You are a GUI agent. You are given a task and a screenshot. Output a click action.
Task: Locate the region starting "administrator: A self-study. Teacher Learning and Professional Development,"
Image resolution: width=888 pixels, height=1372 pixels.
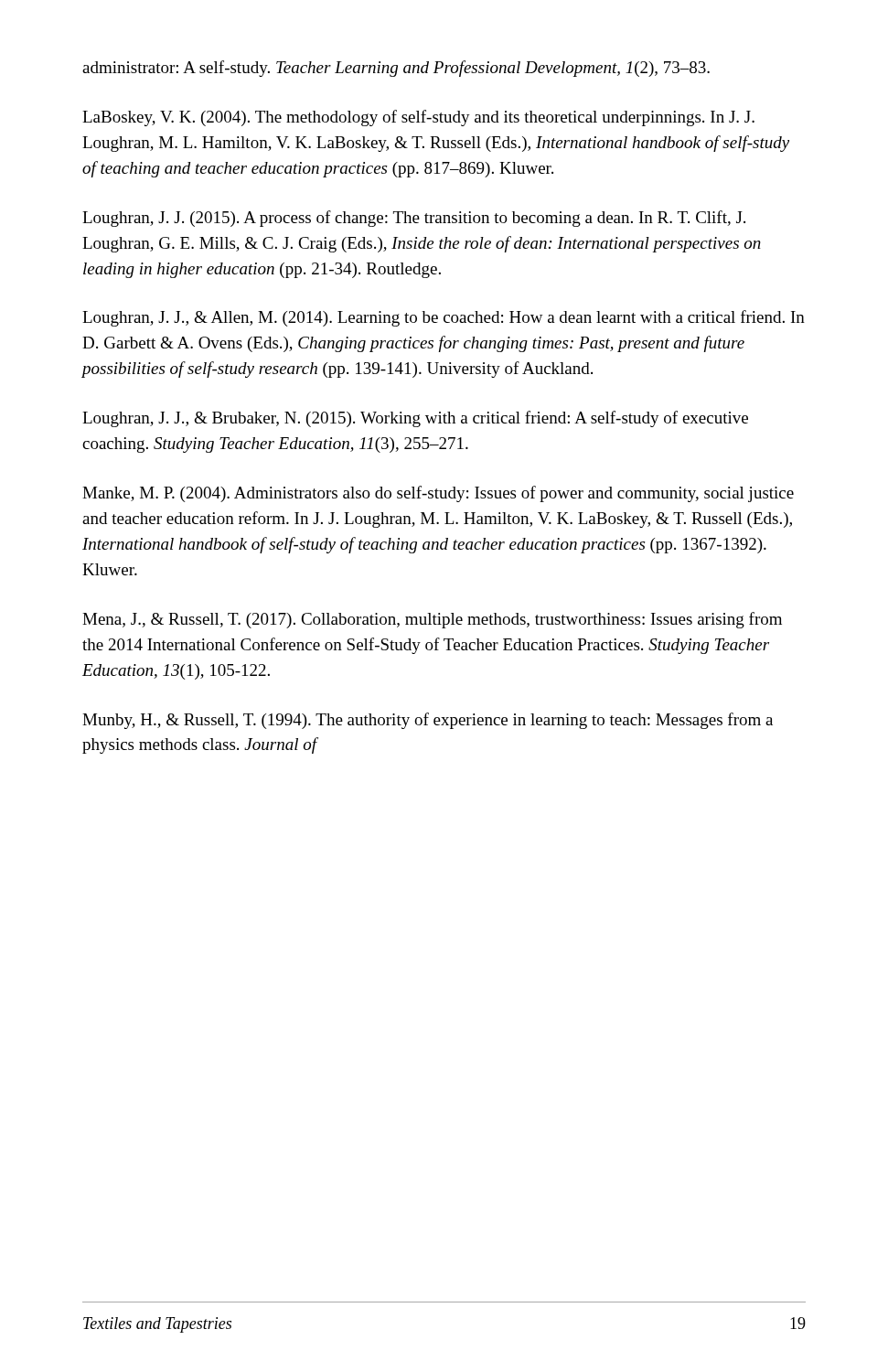(396, 67)
